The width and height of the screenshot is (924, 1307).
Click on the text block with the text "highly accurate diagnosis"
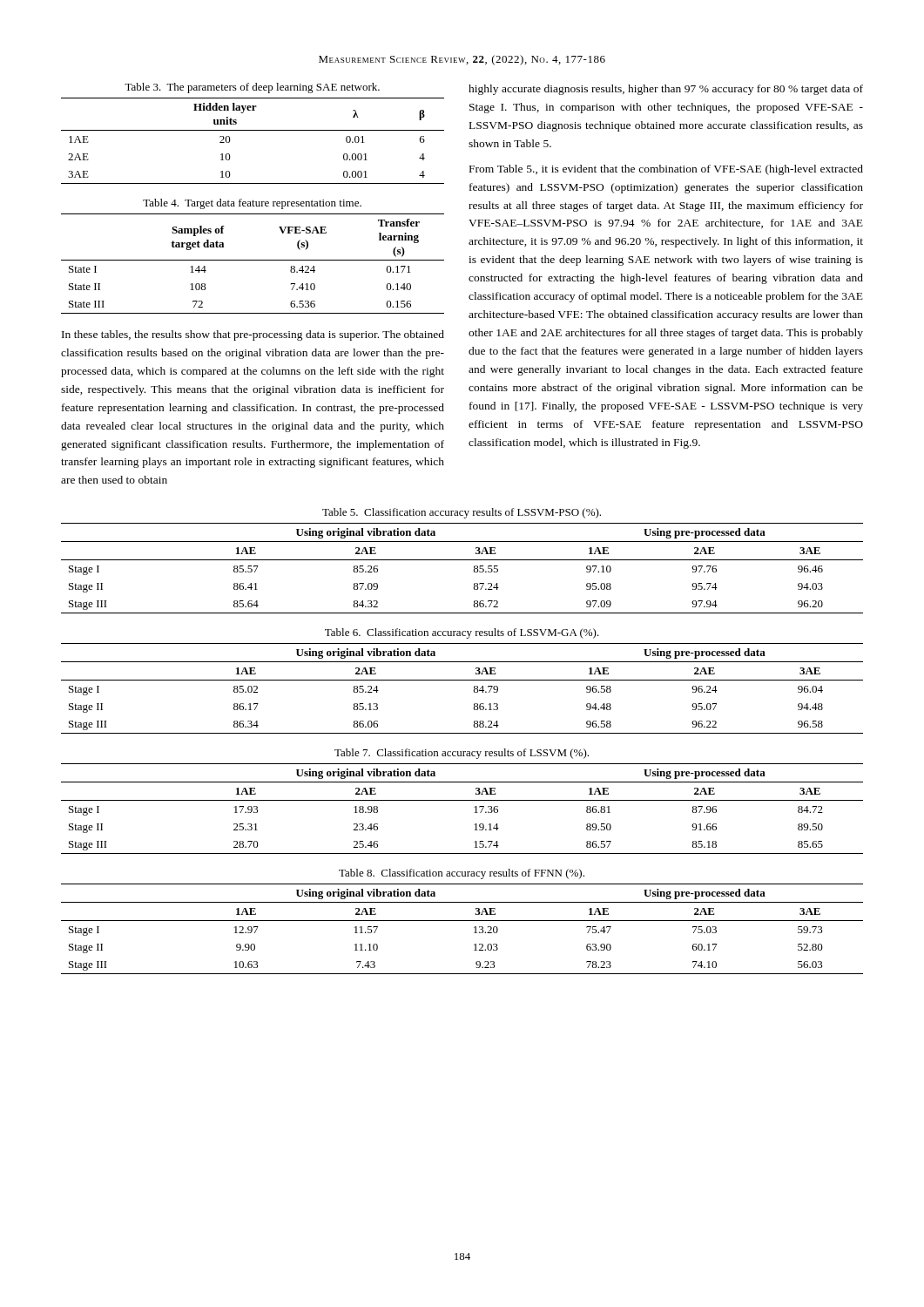click(666, 266)
